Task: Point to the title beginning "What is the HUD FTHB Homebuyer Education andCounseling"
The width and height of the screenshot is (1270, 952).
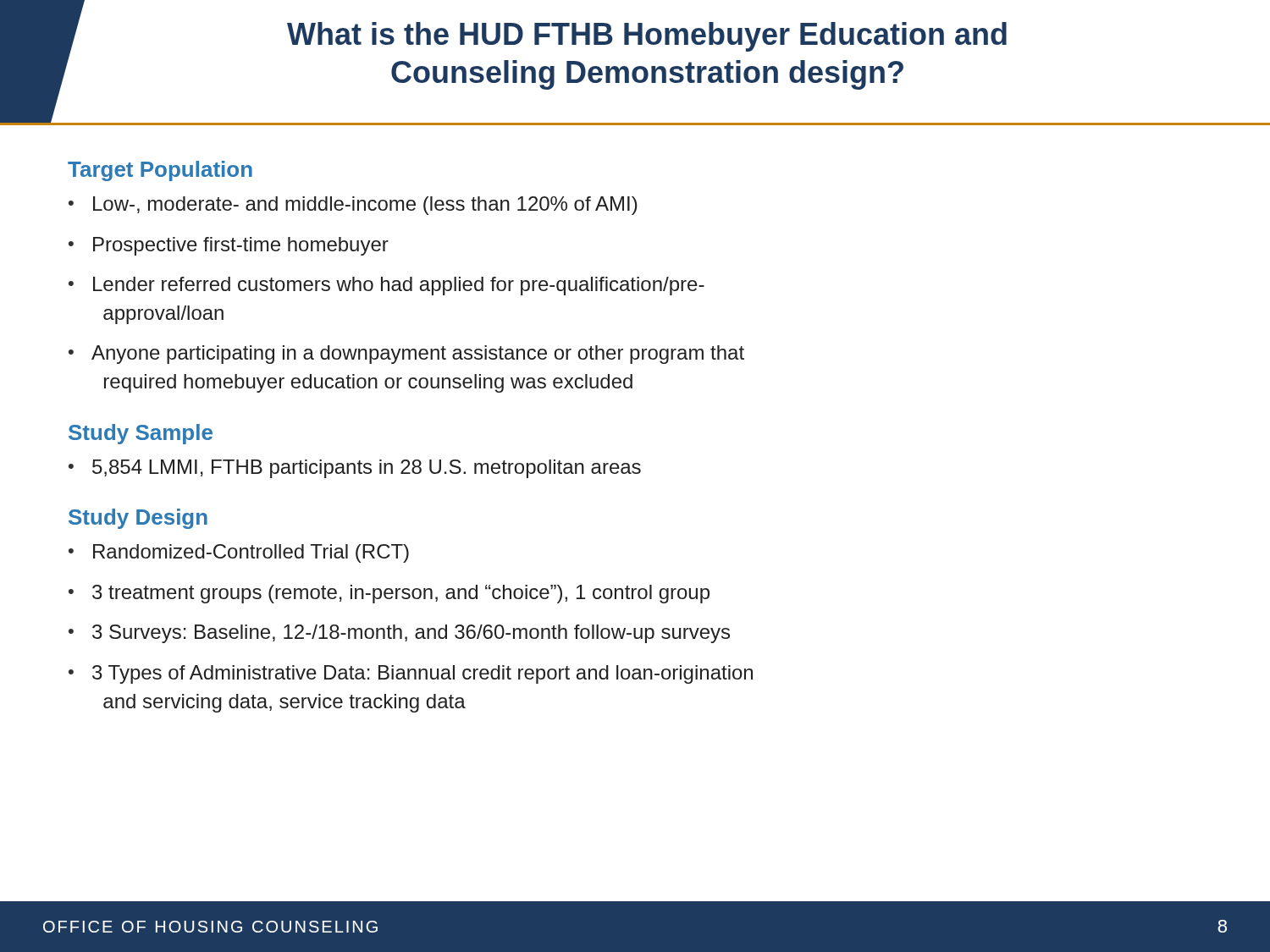Action: 648,53
